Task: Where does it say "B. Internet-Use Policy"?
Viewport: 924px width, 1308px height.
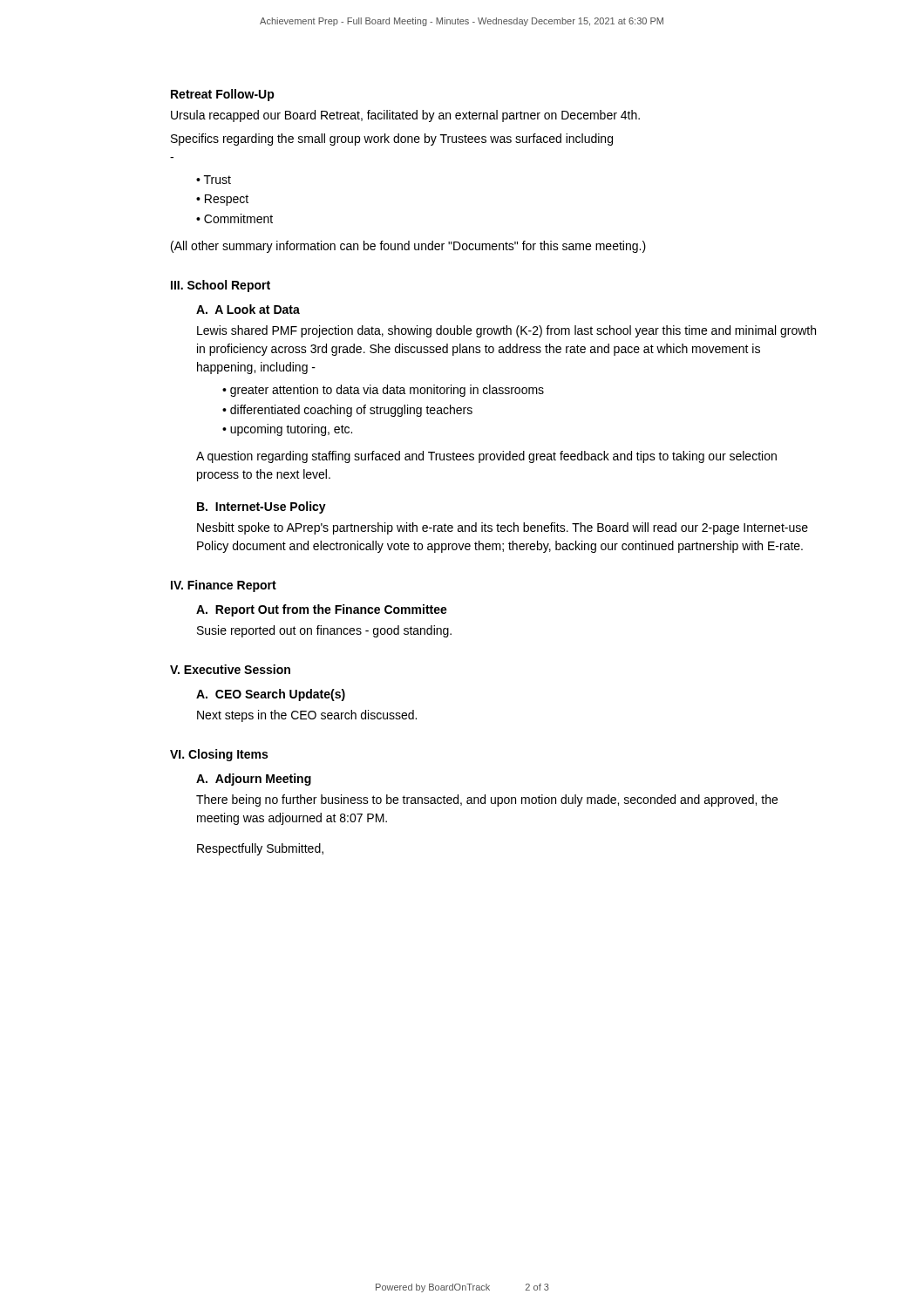Action: point(261,507)
